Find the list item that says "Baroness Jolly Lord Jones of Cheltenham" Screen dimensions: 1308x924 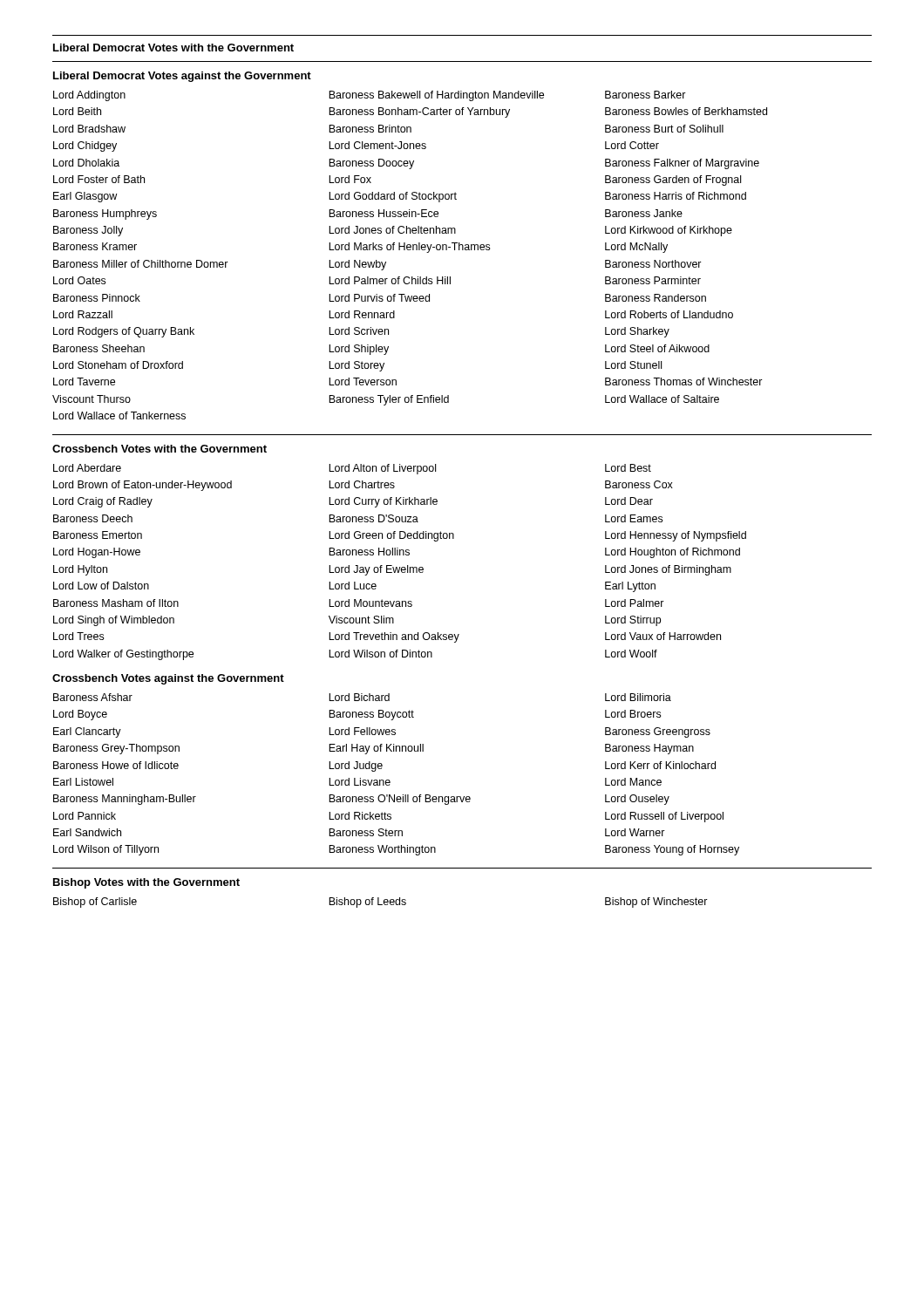[462, 231]
